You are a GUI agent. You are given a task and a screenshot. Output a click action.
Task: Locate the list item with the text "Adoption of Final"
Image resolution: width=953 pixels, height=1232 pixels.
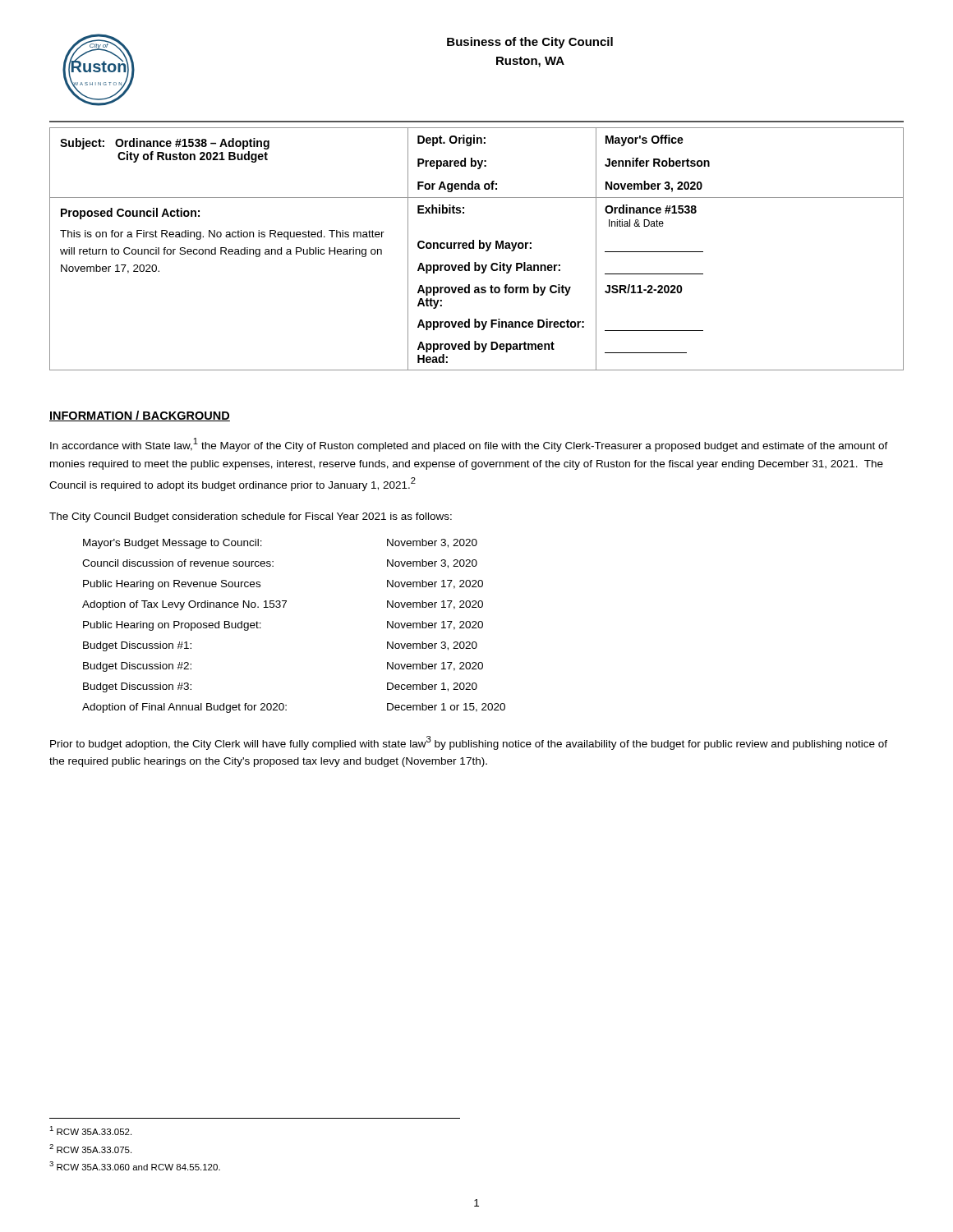294,707
